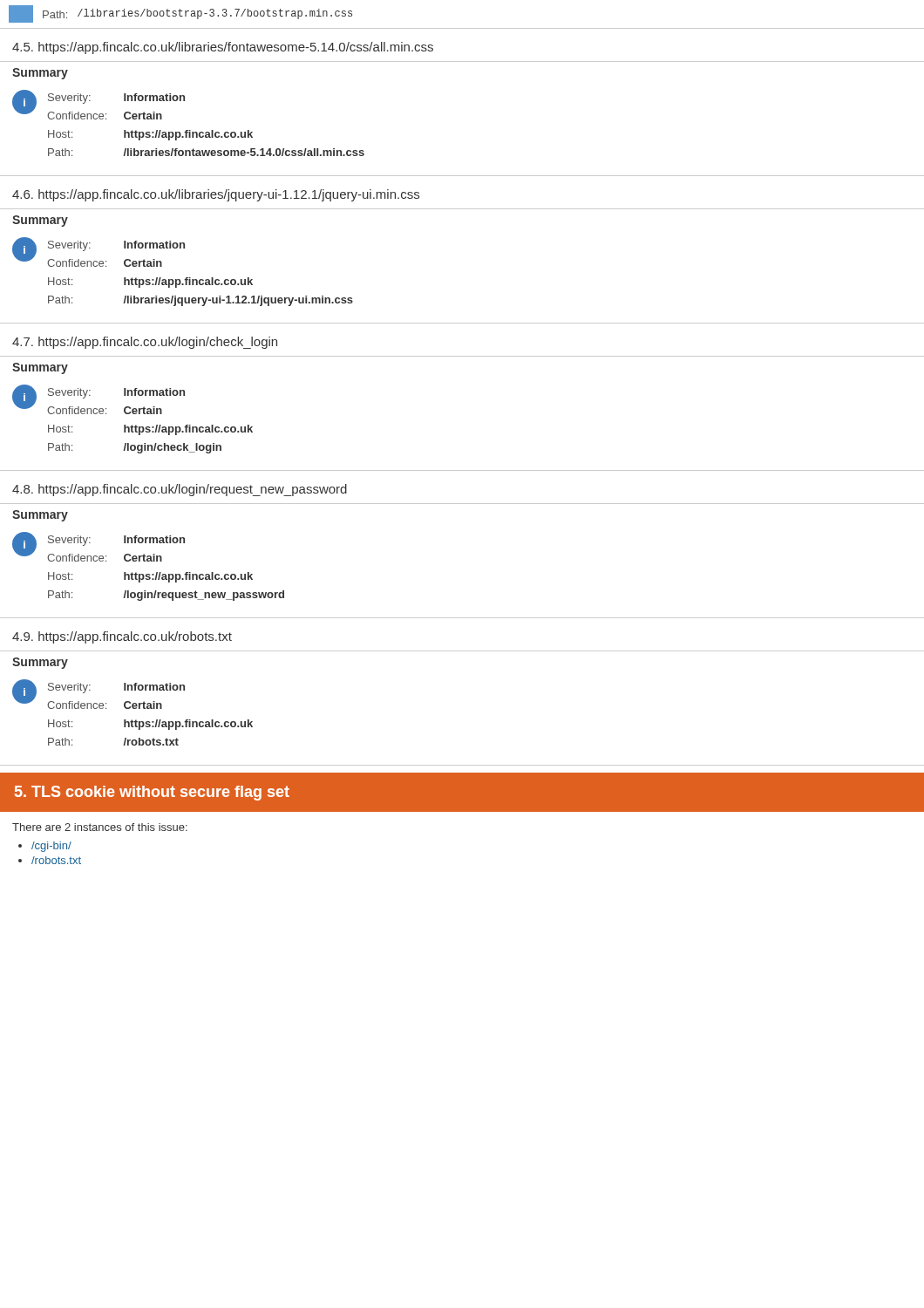Locate the text "4.5. https://app.fincalc.co.uk/libraries/fontawesome-5.14.0/css/all.min.css"

click(223, 48)
